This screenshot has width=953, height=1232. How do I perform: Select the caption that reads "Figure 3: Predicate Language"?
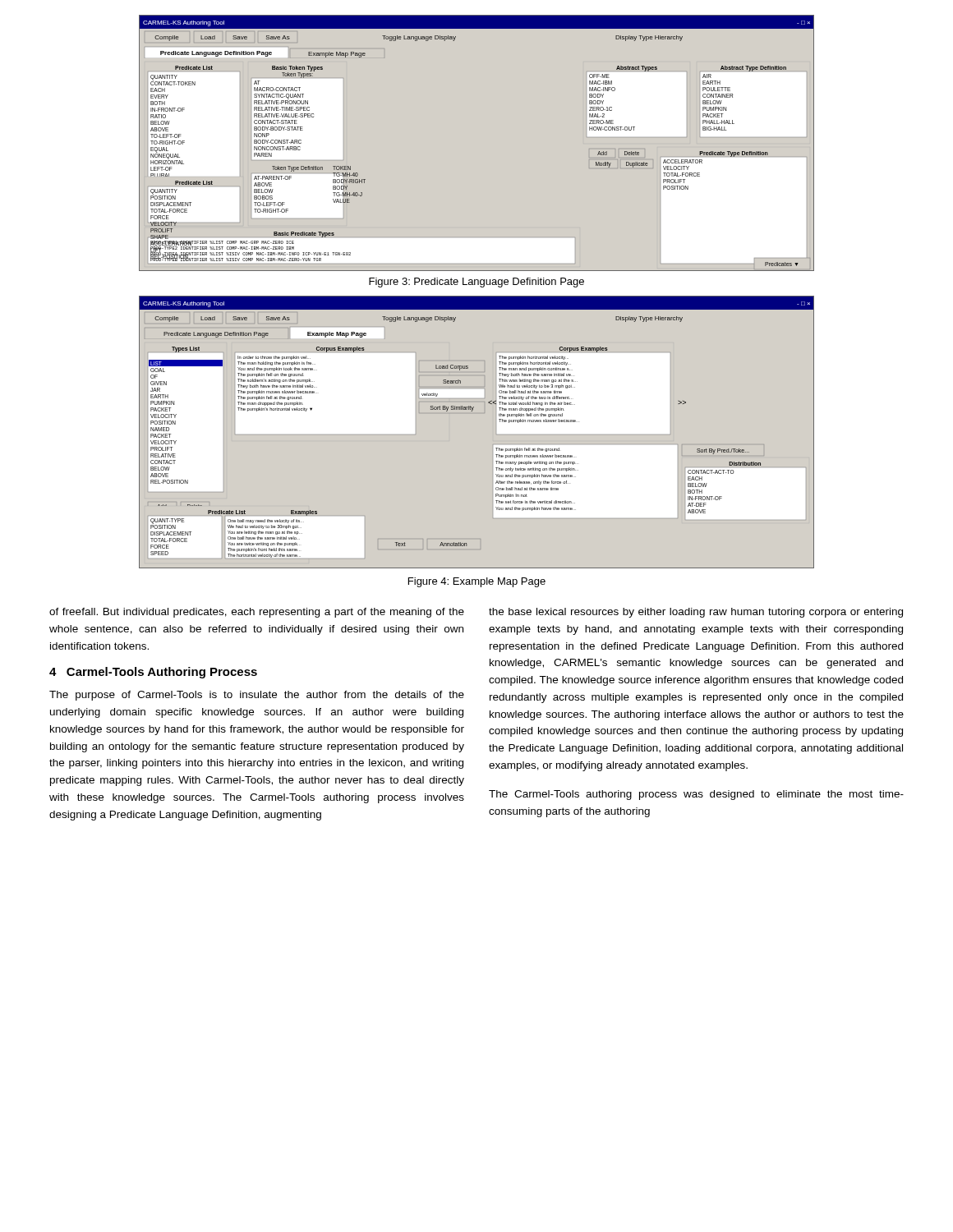click(476, 281)
